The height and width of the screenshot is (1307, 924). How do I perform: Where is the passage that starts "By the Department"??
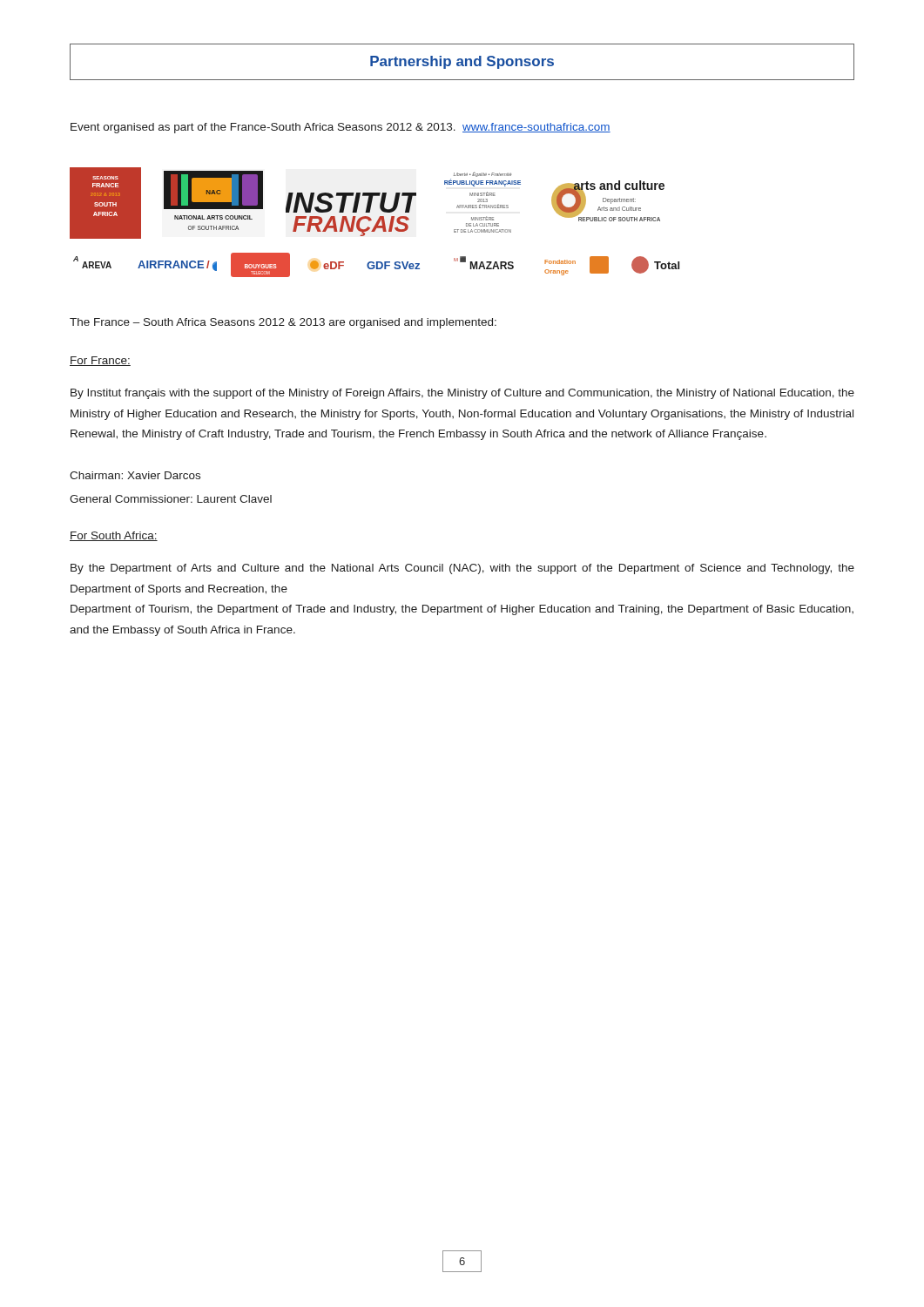[462, 599]
